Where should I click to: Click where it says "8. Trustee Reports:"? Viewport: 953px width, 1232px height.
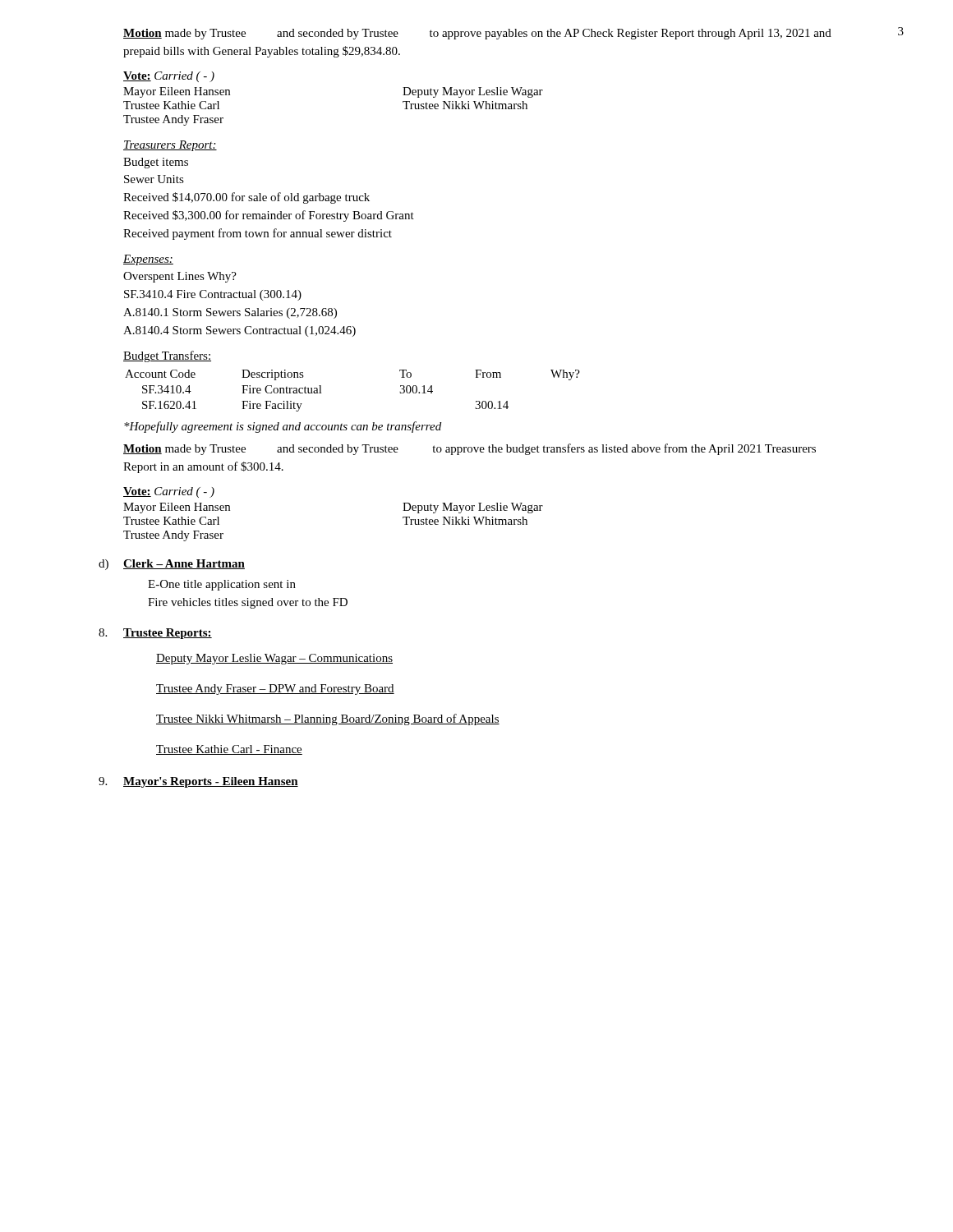click(x=155, y=633)
